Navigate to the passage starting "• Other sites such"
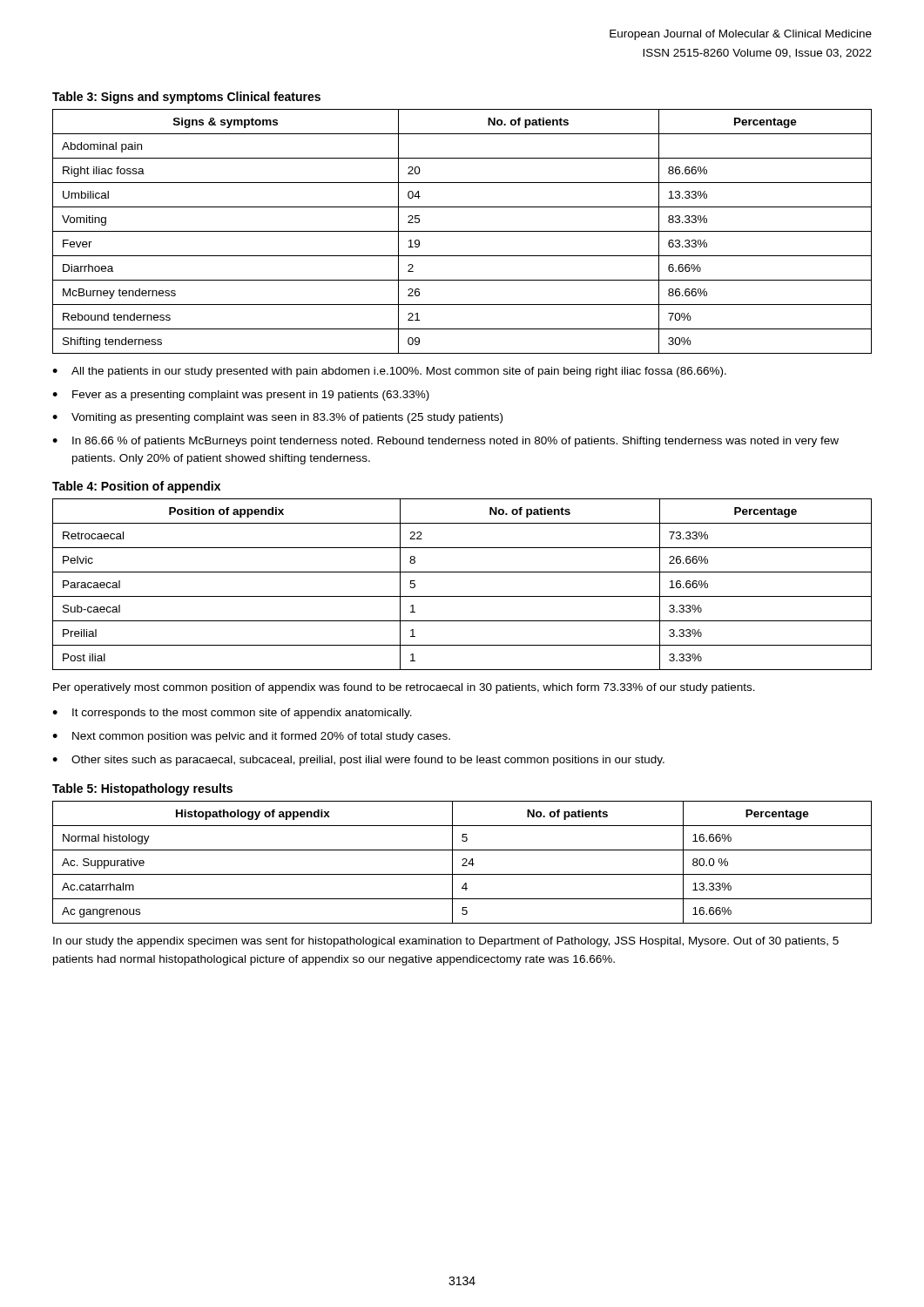924x1307 pixels. [x=359, y=760]
